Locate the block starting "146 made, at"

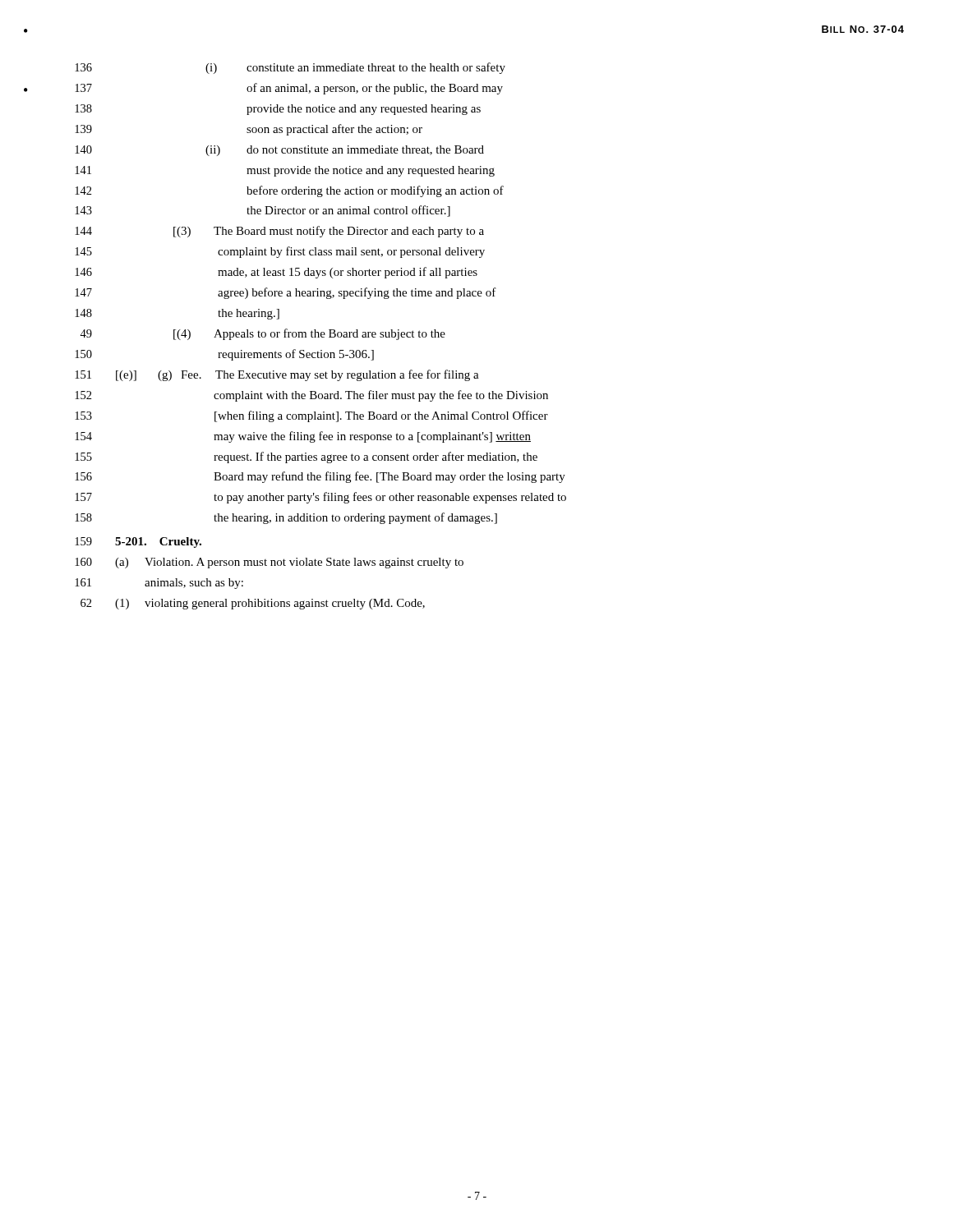[477, 272]
